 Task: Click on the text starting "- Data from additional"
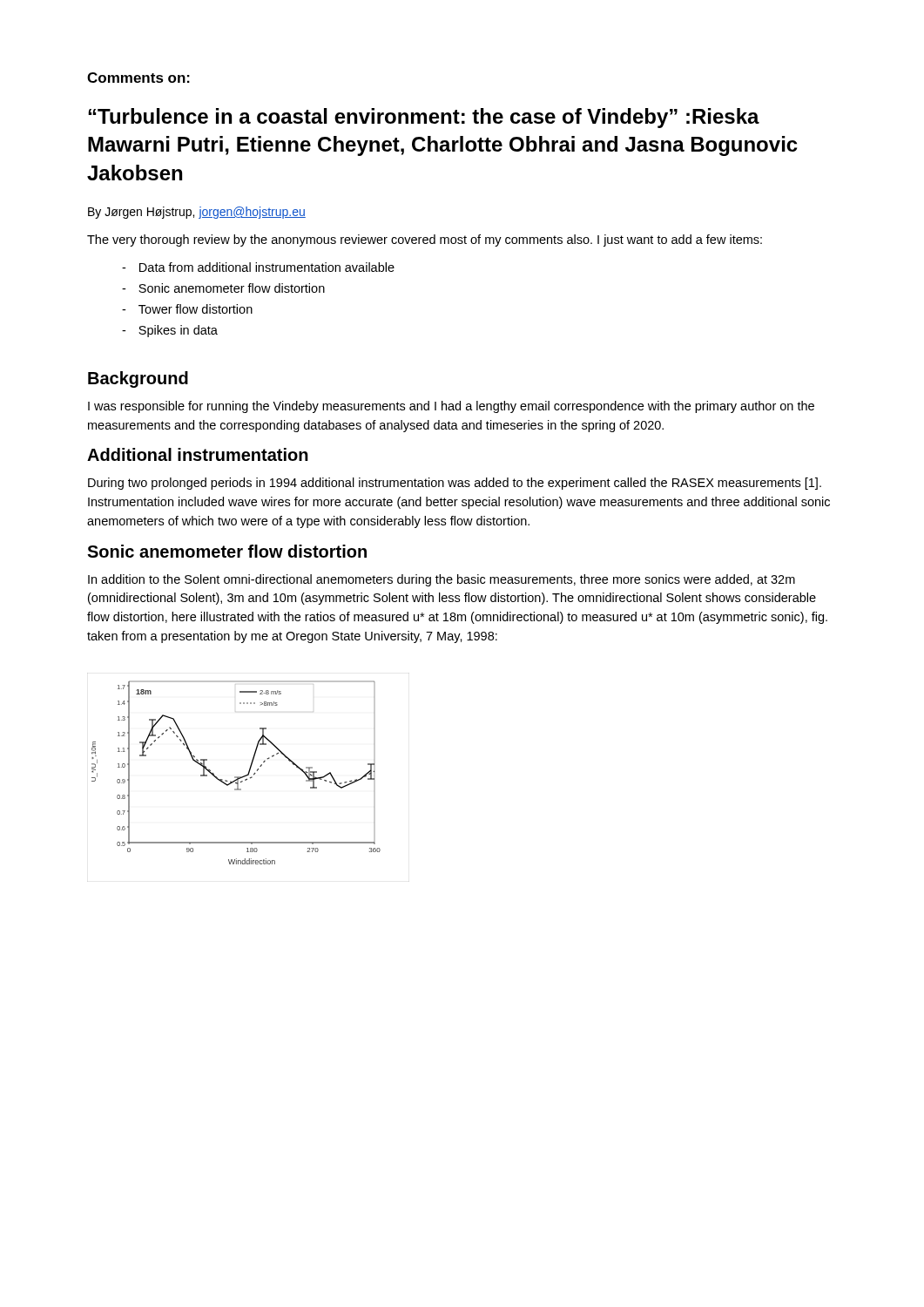coord(258,267)
